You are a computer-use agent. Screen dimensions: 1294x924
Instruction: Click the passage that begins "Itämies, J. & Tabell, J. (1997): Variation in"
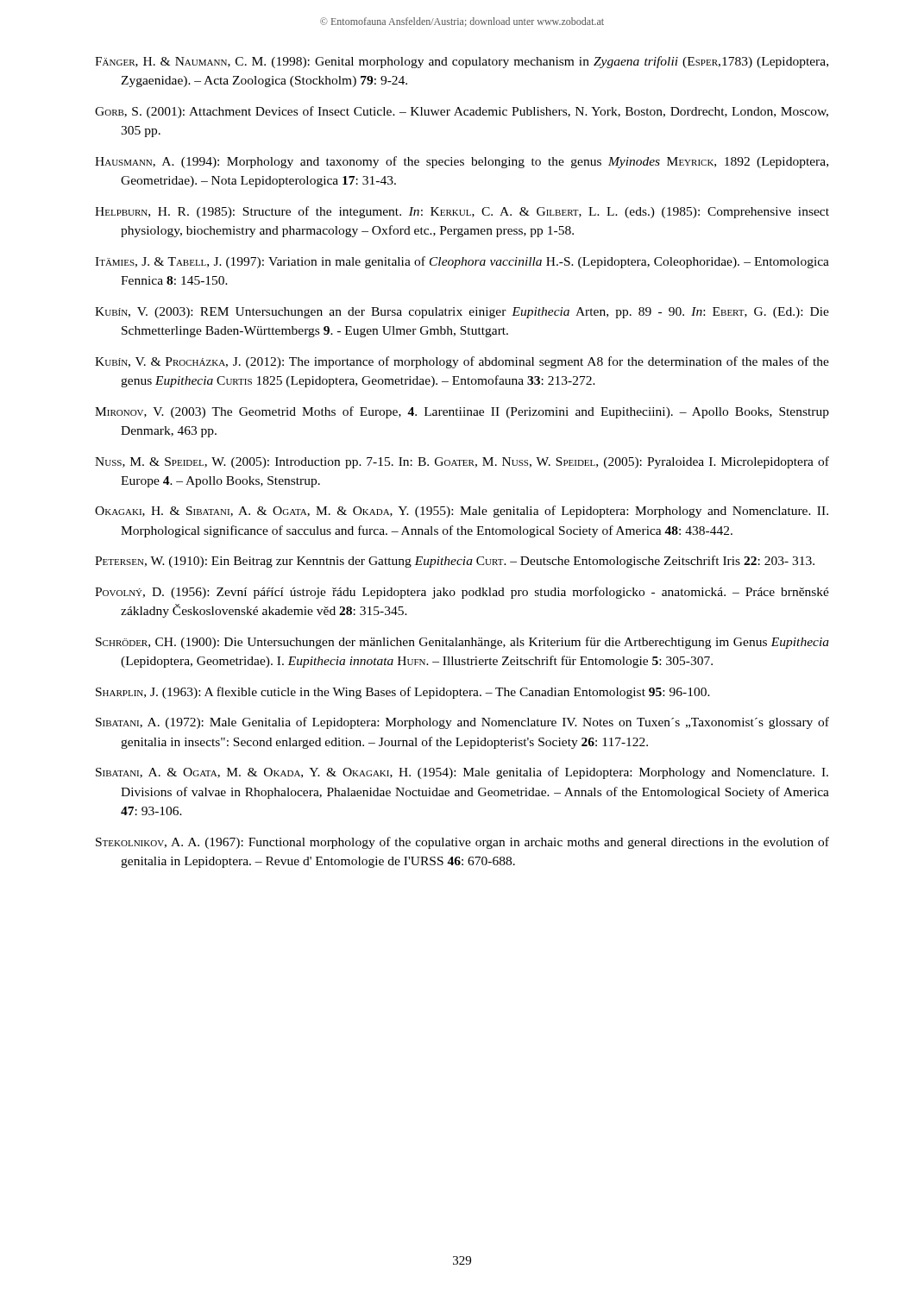[462, 271]
